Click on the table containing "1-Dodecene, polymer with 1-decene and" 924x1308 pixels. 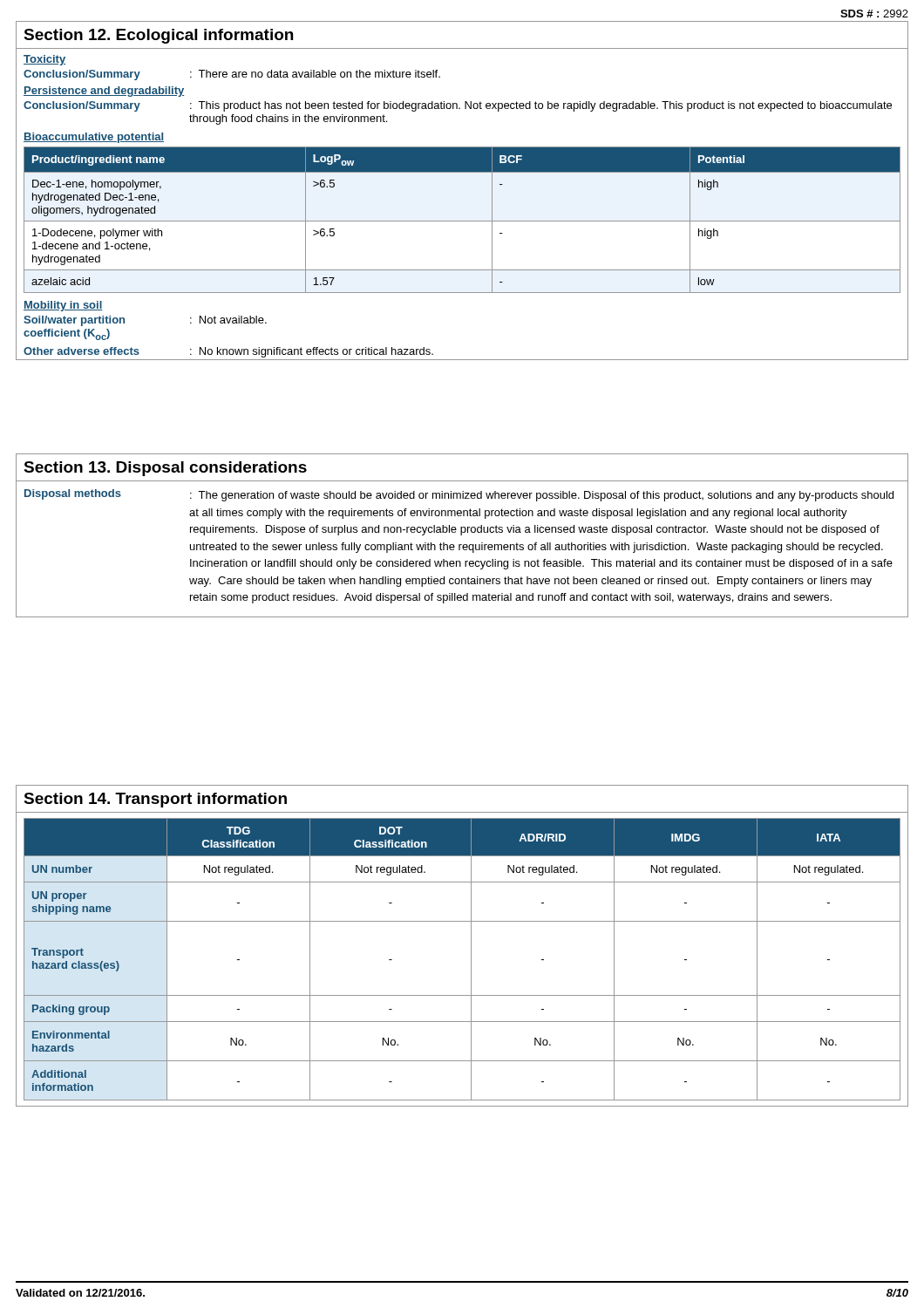(x=462, y=220)
